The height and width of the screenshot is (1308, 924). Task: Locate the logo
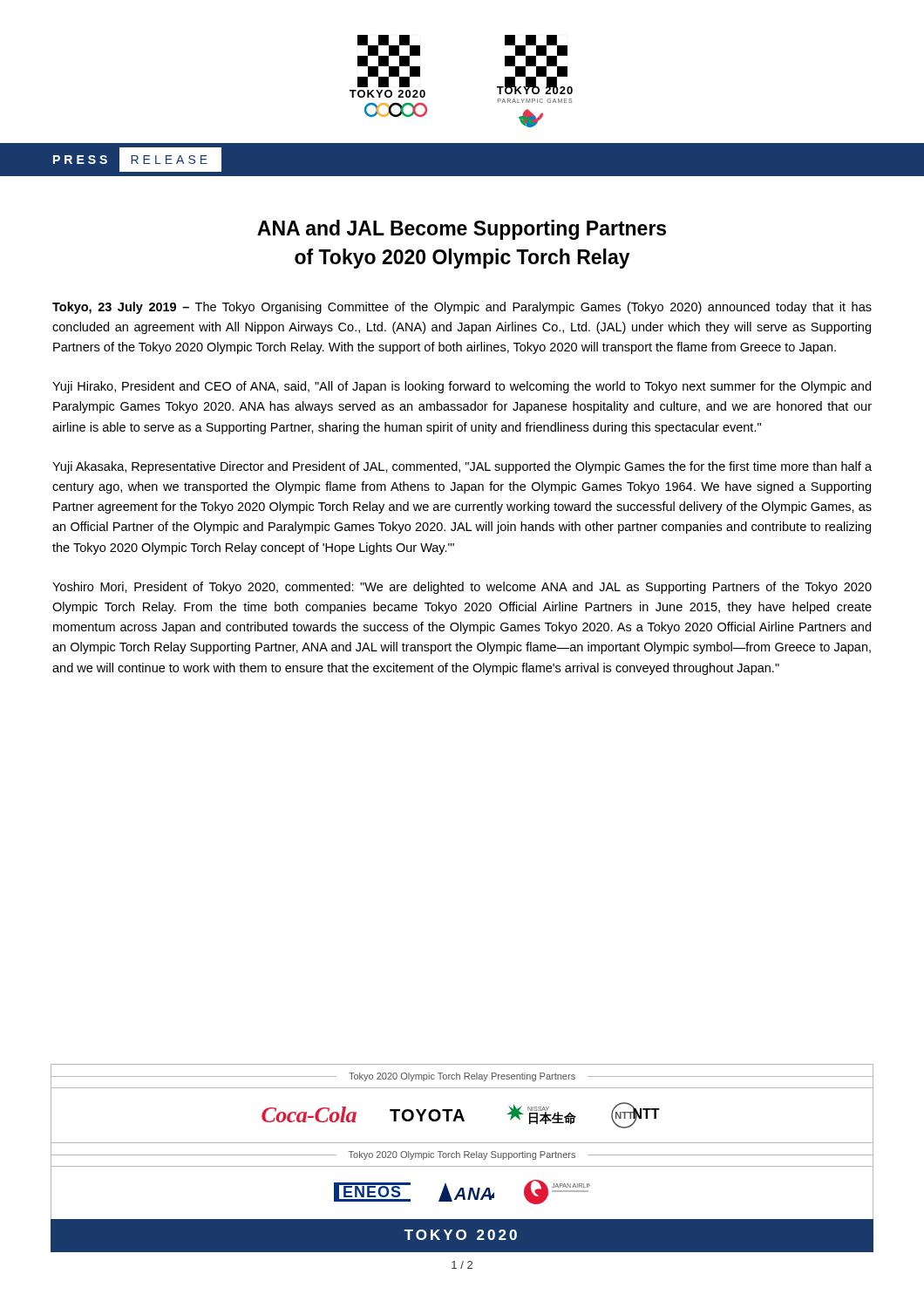click(x=462, y=71)
